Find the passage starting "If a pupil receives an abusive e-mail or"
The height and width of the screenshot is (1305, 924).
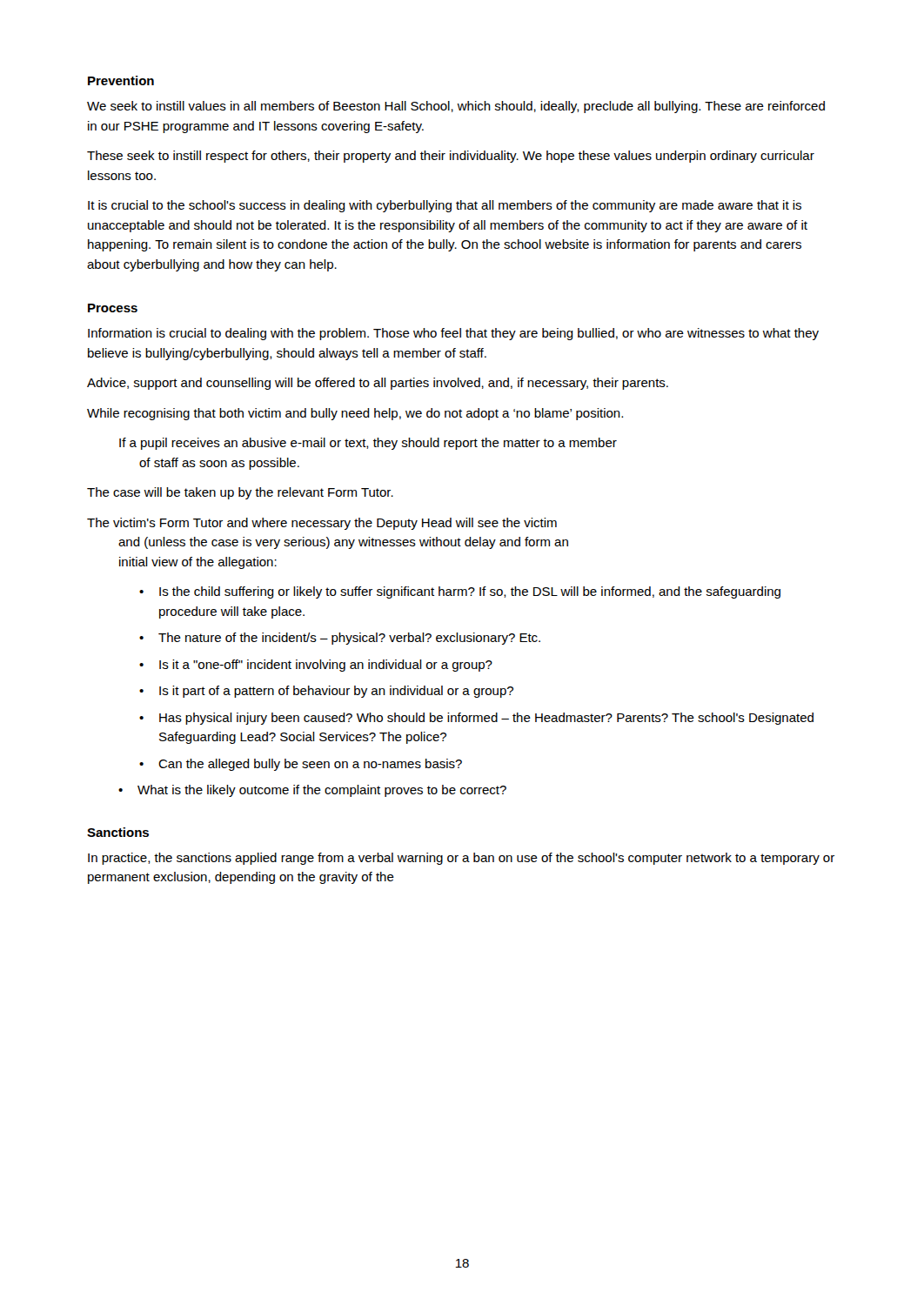click(368, 452)
